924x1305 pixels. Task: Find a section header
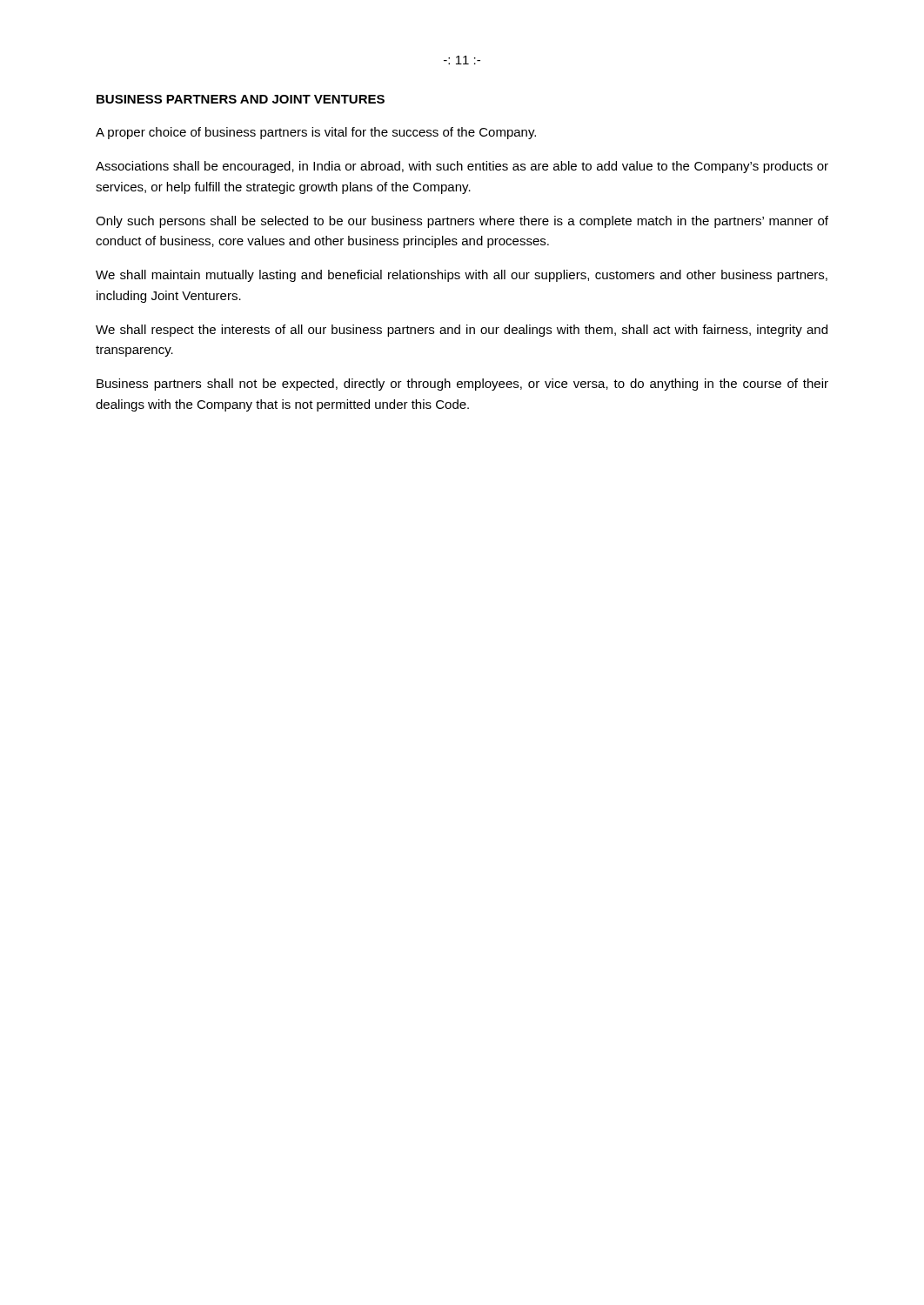(240, 99)
